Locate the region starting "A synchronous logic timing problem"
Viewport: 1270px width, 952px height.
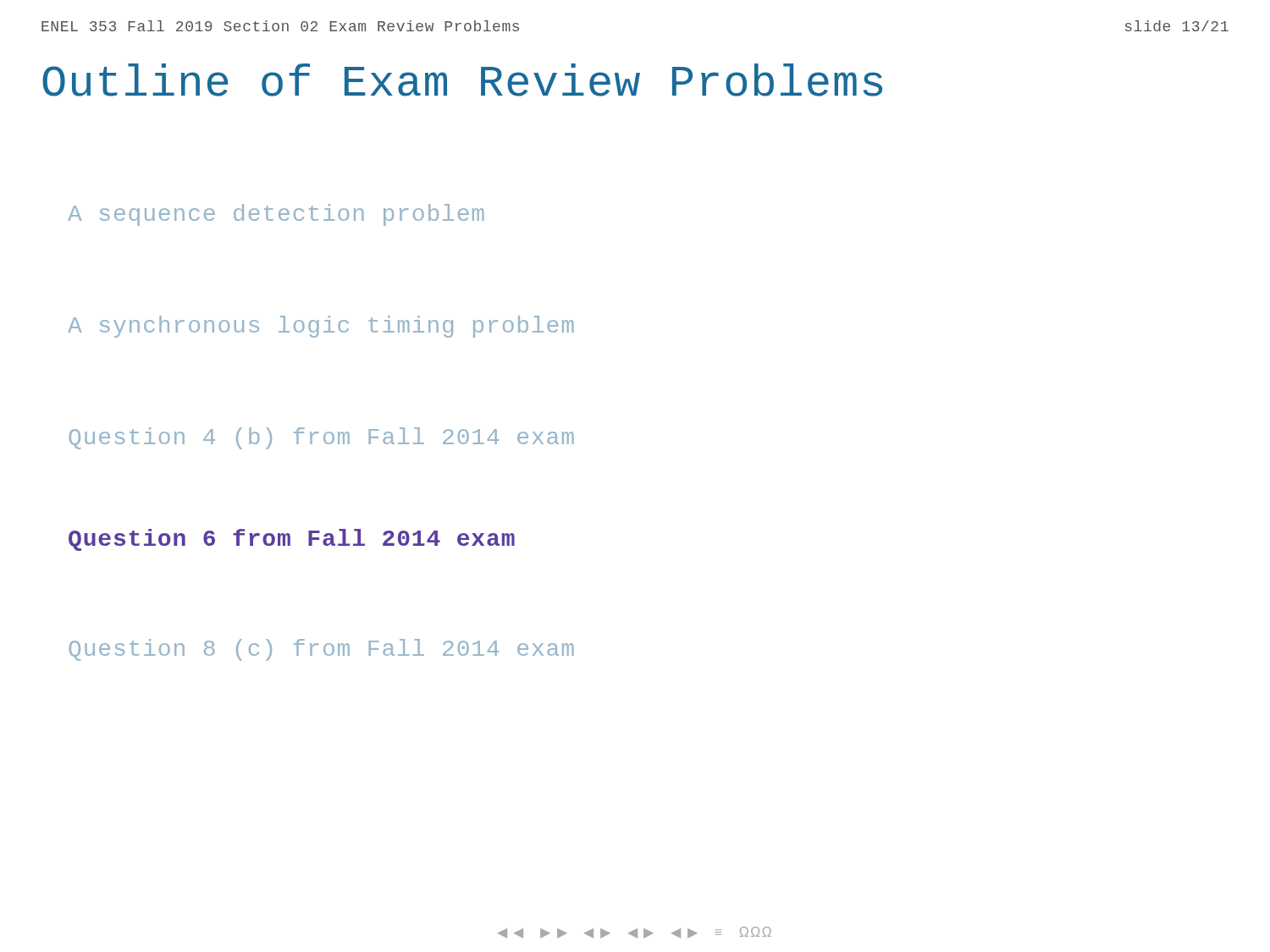coord(322,326)
